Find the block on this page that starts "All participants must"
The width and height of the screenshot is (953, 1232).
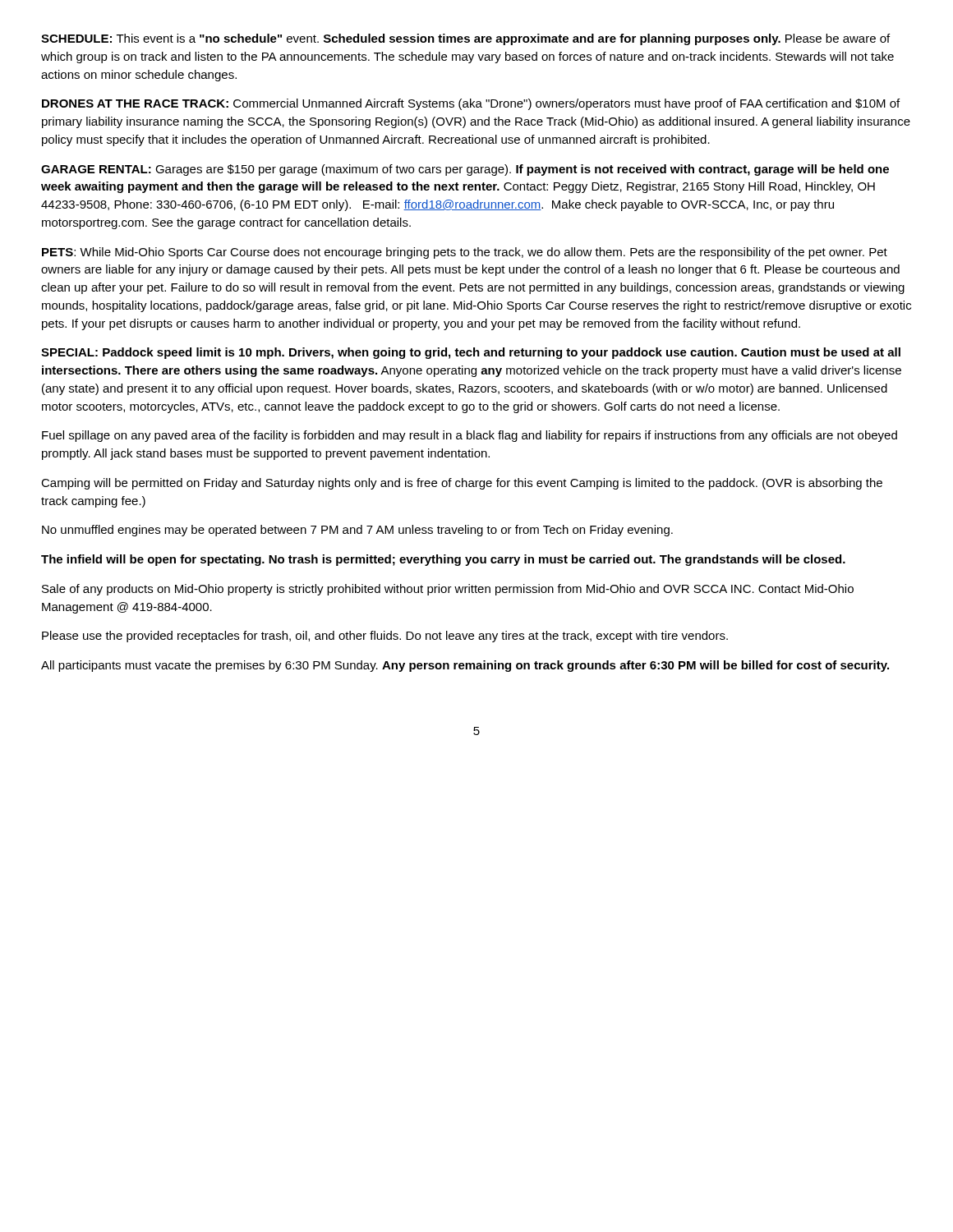(x=465, y=665)
